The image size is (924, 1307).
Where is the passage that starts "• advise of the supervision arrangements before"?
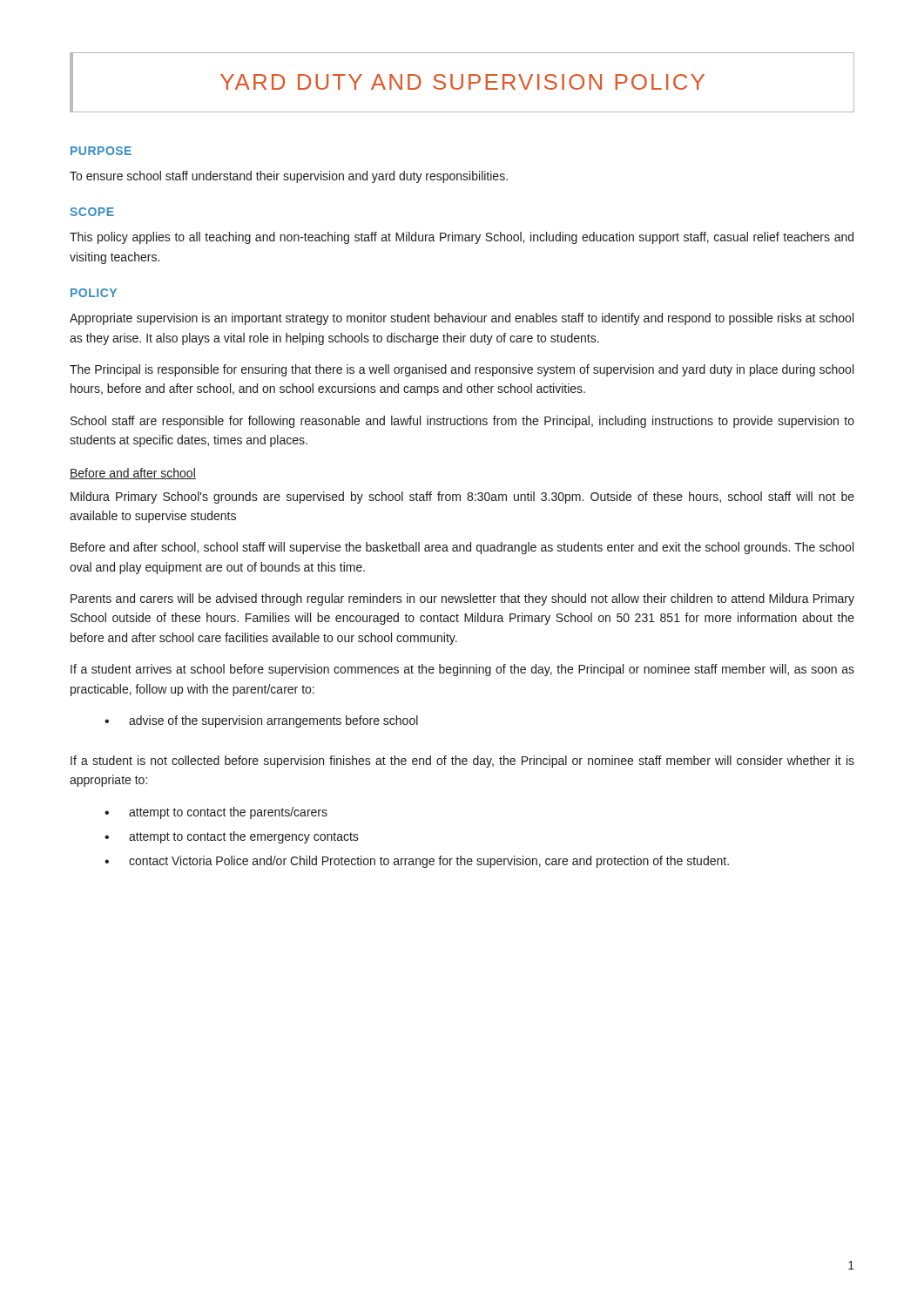261,721
